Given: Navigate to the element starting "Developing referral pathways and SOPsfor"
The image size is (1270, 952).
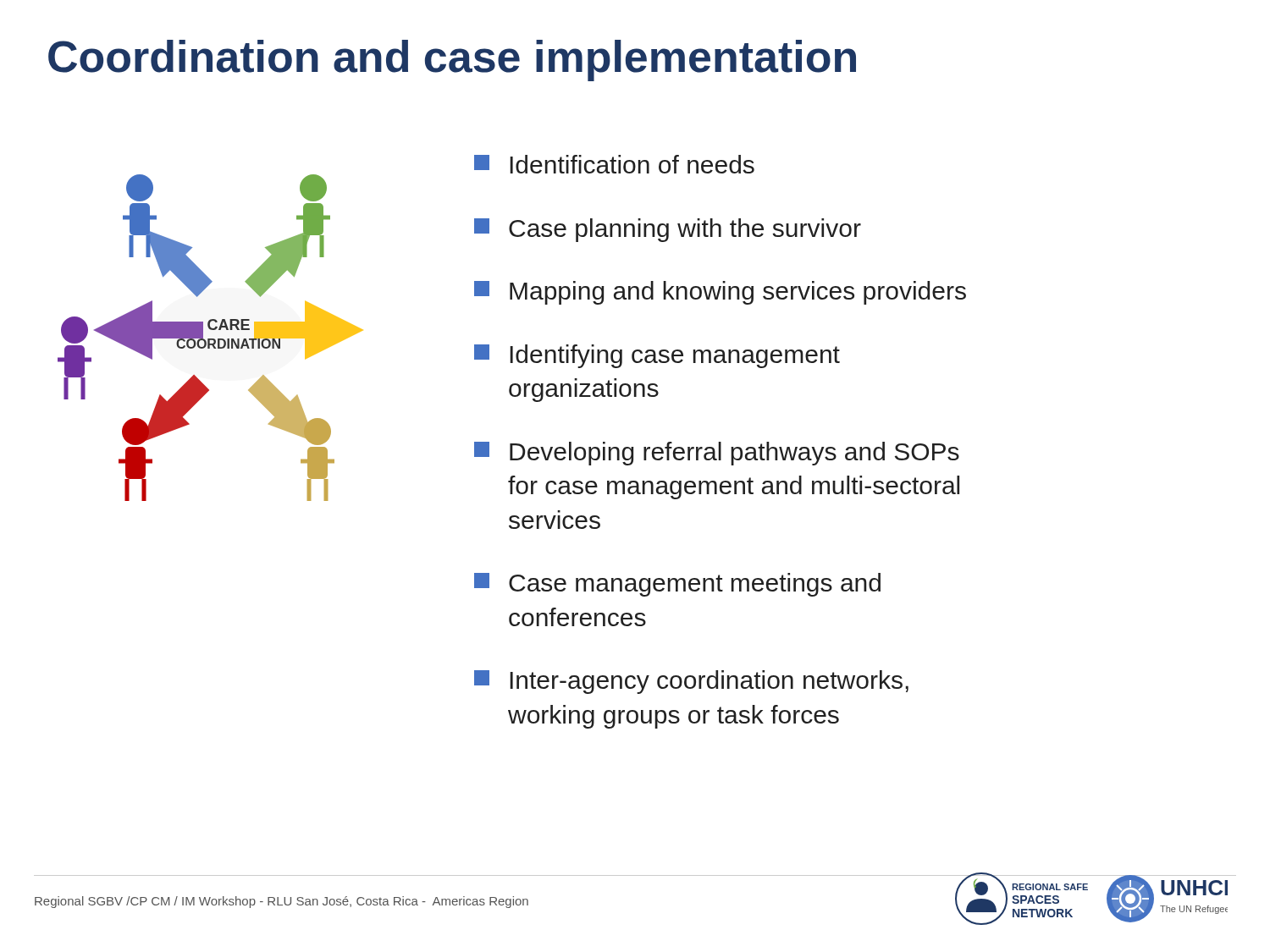Looking at the screenshot, I should [718, 486].
